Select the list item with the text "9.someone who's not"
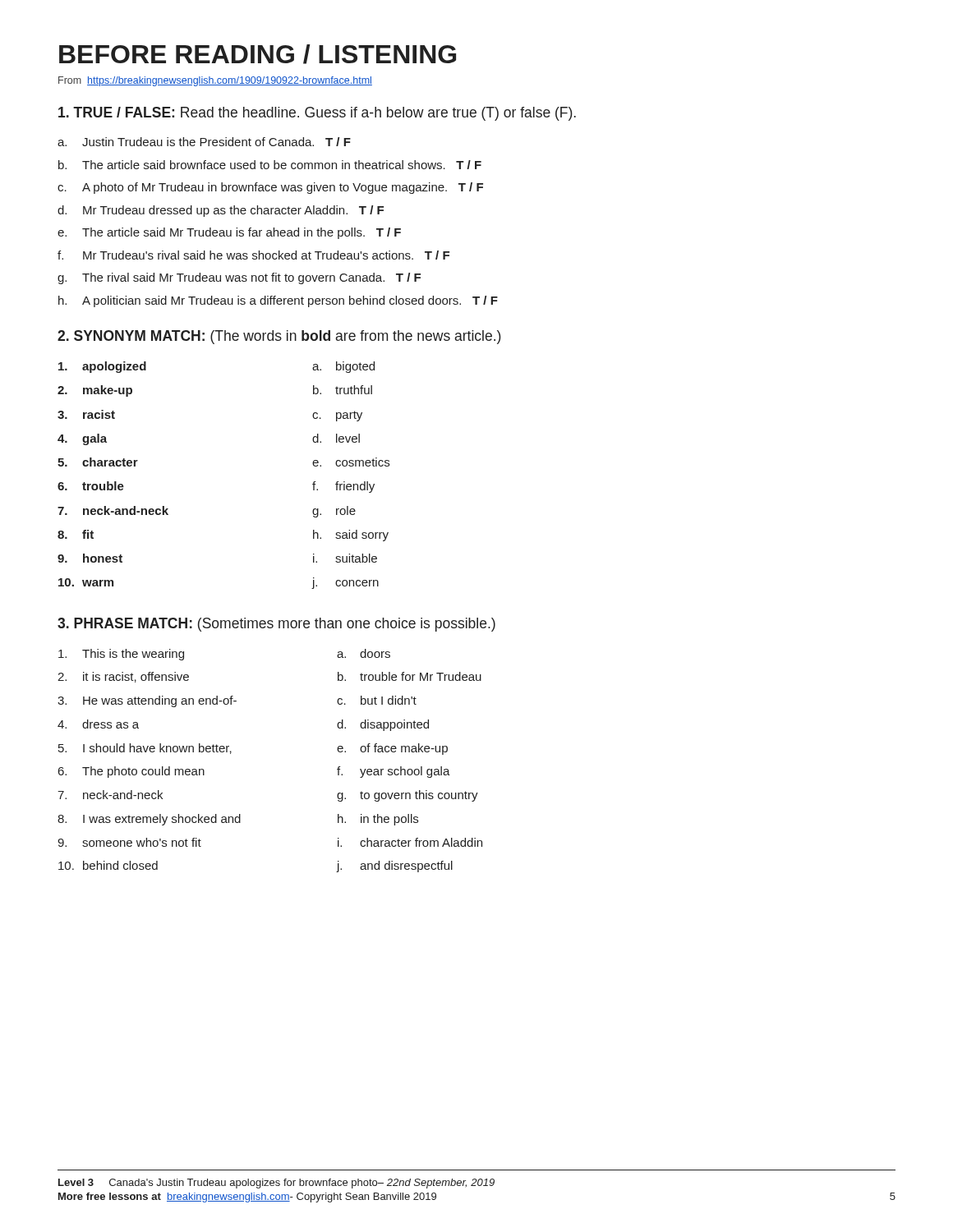 pos(129,842)
